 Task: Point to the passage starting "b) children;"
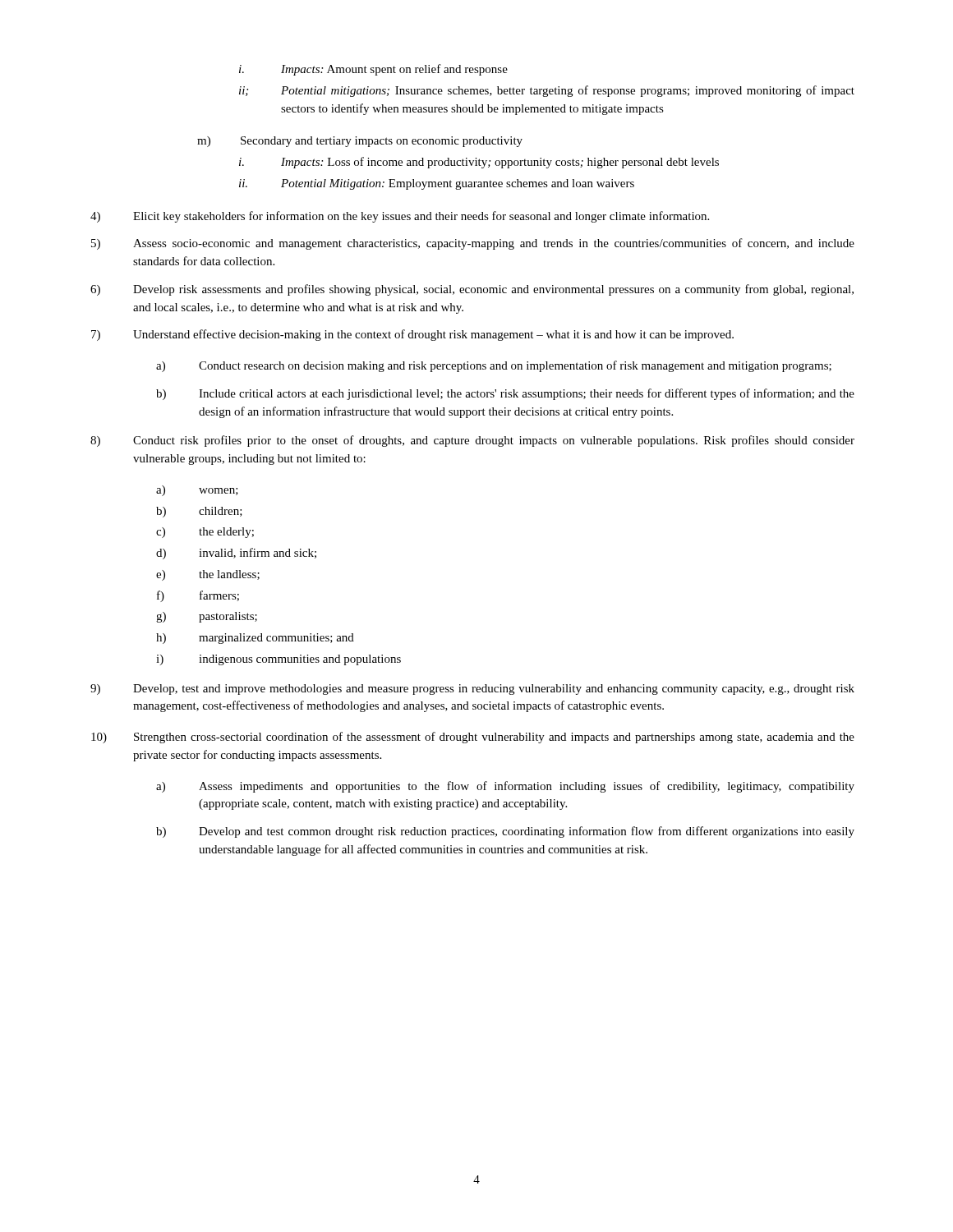199,512
